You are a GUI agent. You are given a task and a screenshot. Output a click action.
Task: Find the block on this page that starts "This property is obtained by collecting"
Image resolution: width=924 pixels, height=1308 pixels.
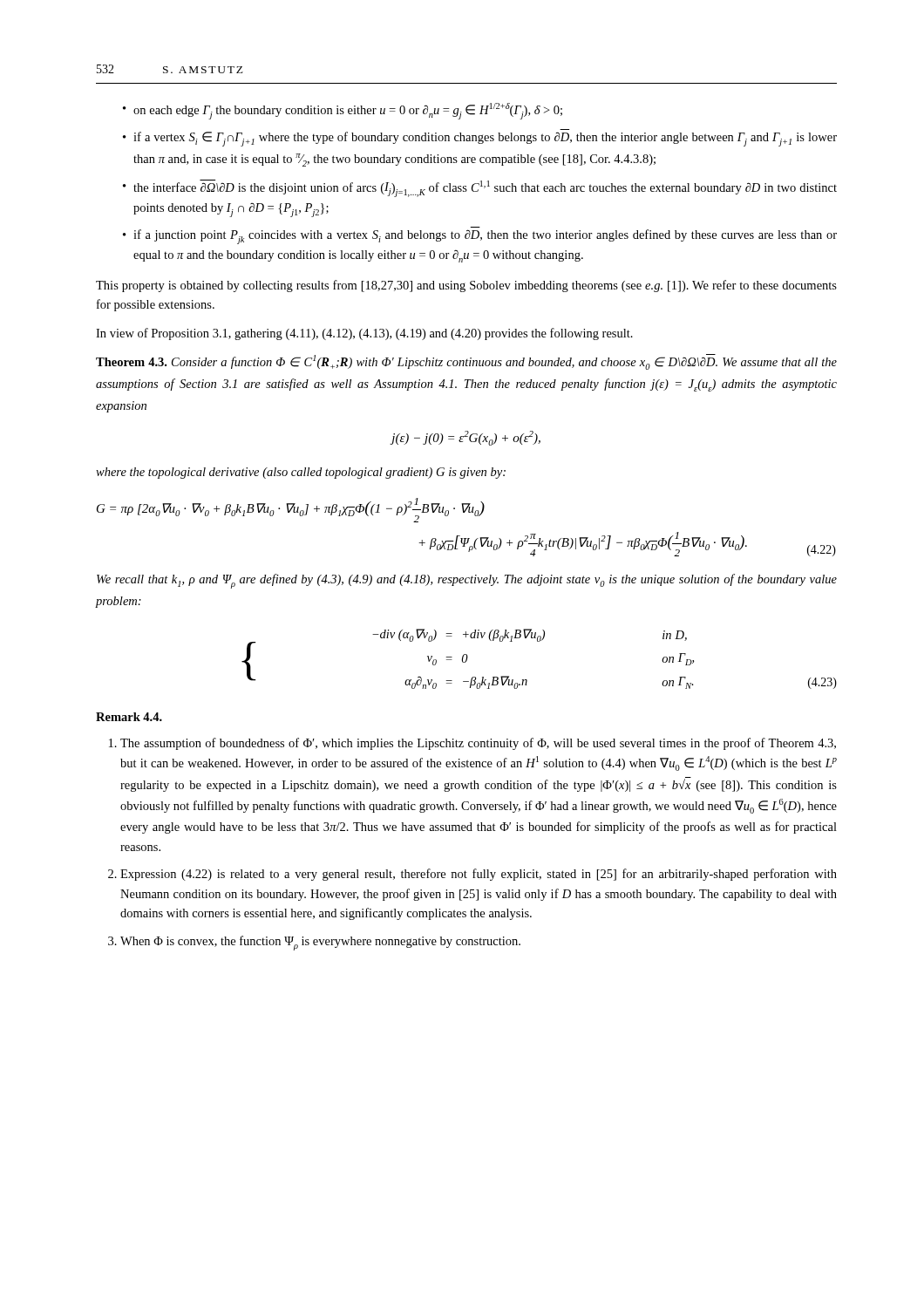tap(466, 295)
